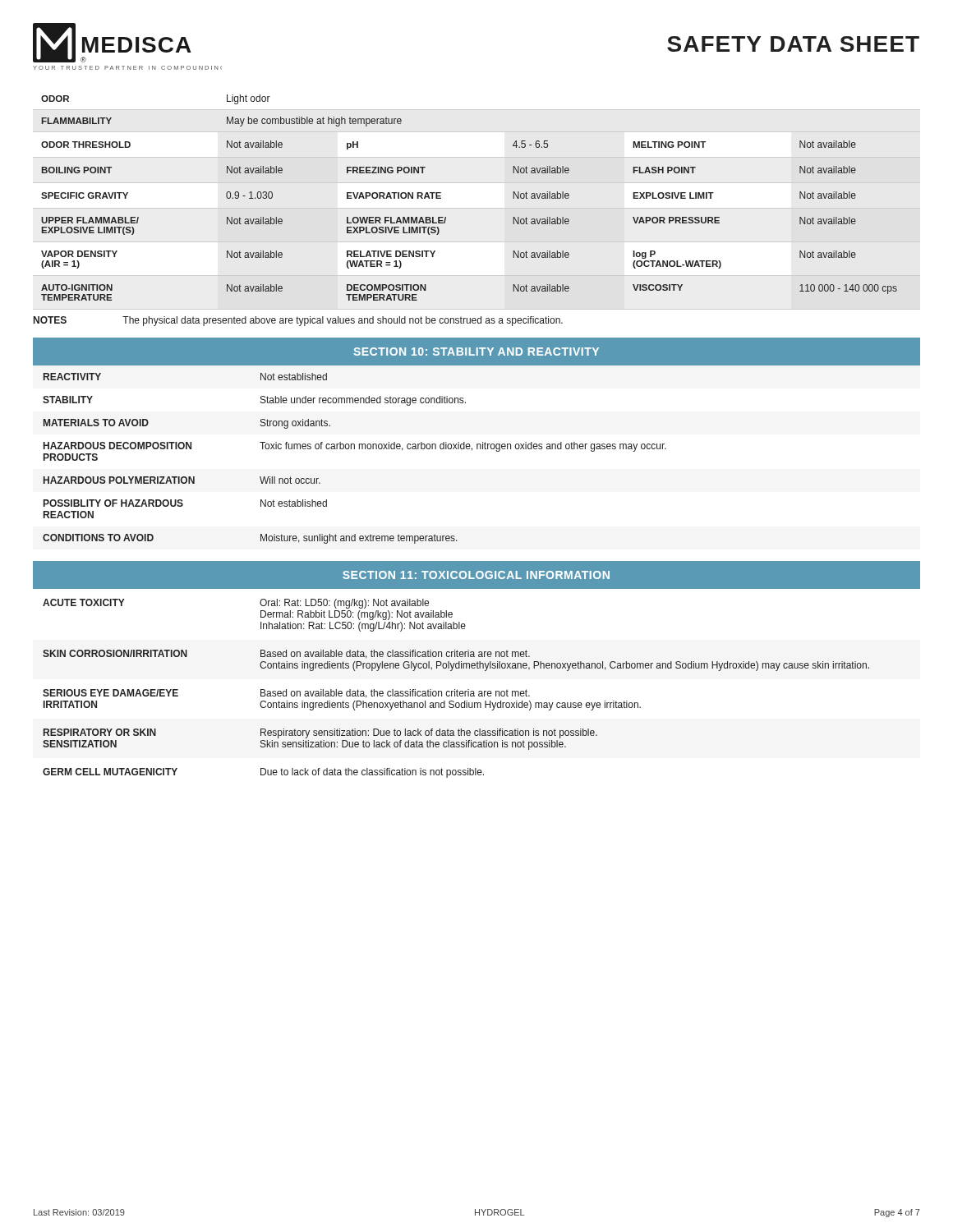Select the table that reads "CONDITIONS TO AVOID"
Screen dimensions: 1232x953
[x=476, y=458]
